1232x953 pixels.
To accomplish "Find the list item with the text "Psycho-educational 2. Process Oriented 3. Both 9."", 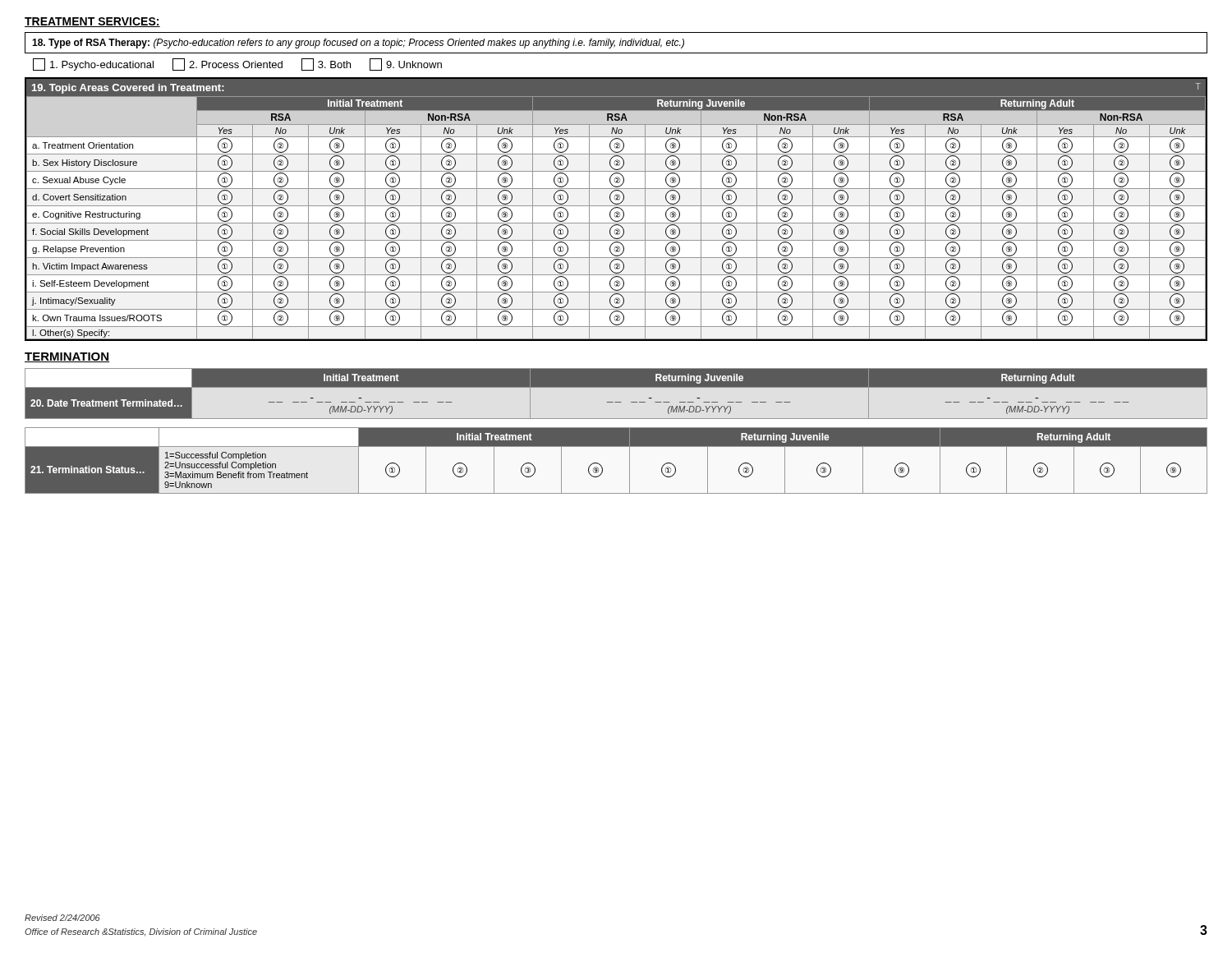I will tap(238, 64).
